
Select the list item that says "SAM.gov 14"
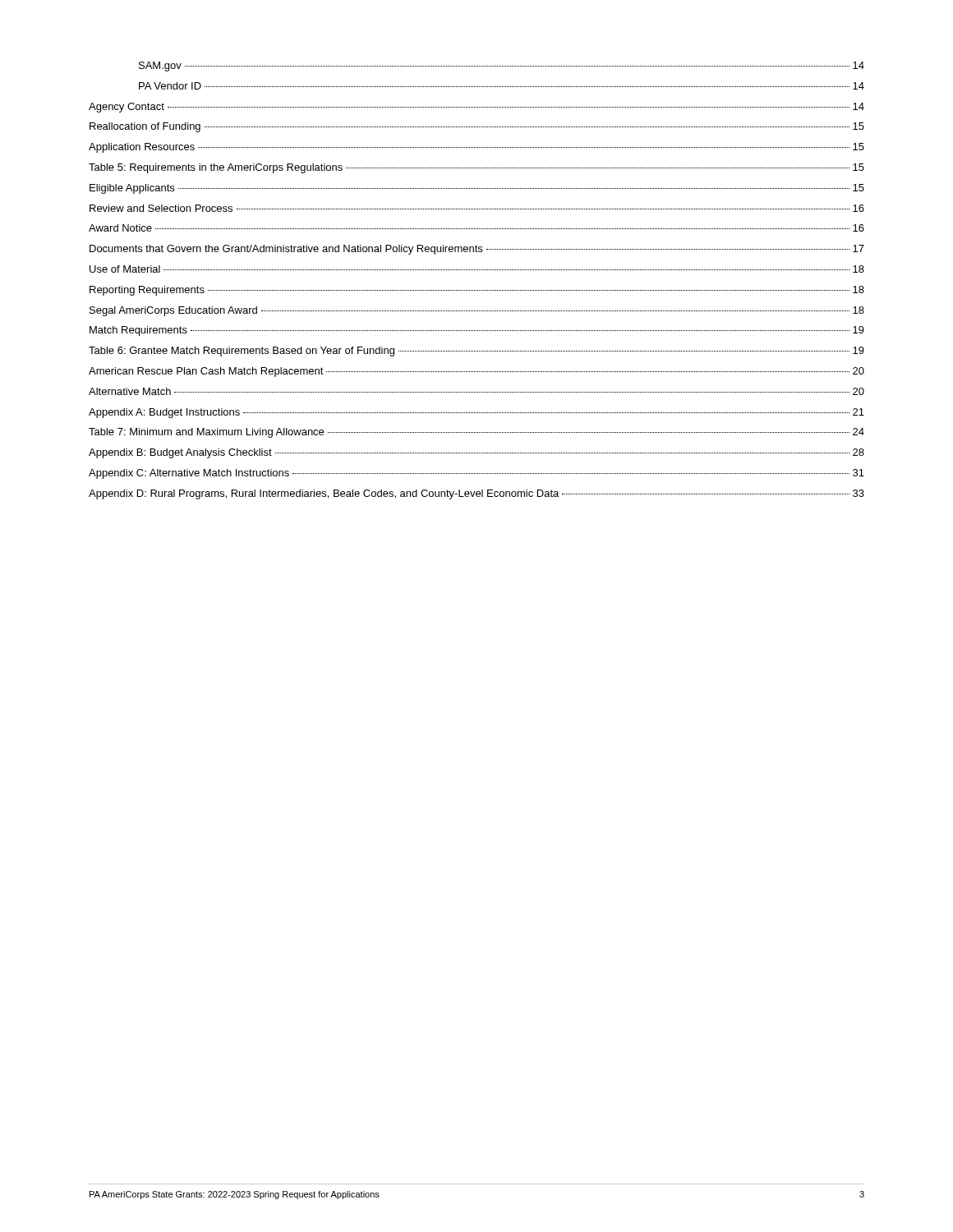pos(501,66)
